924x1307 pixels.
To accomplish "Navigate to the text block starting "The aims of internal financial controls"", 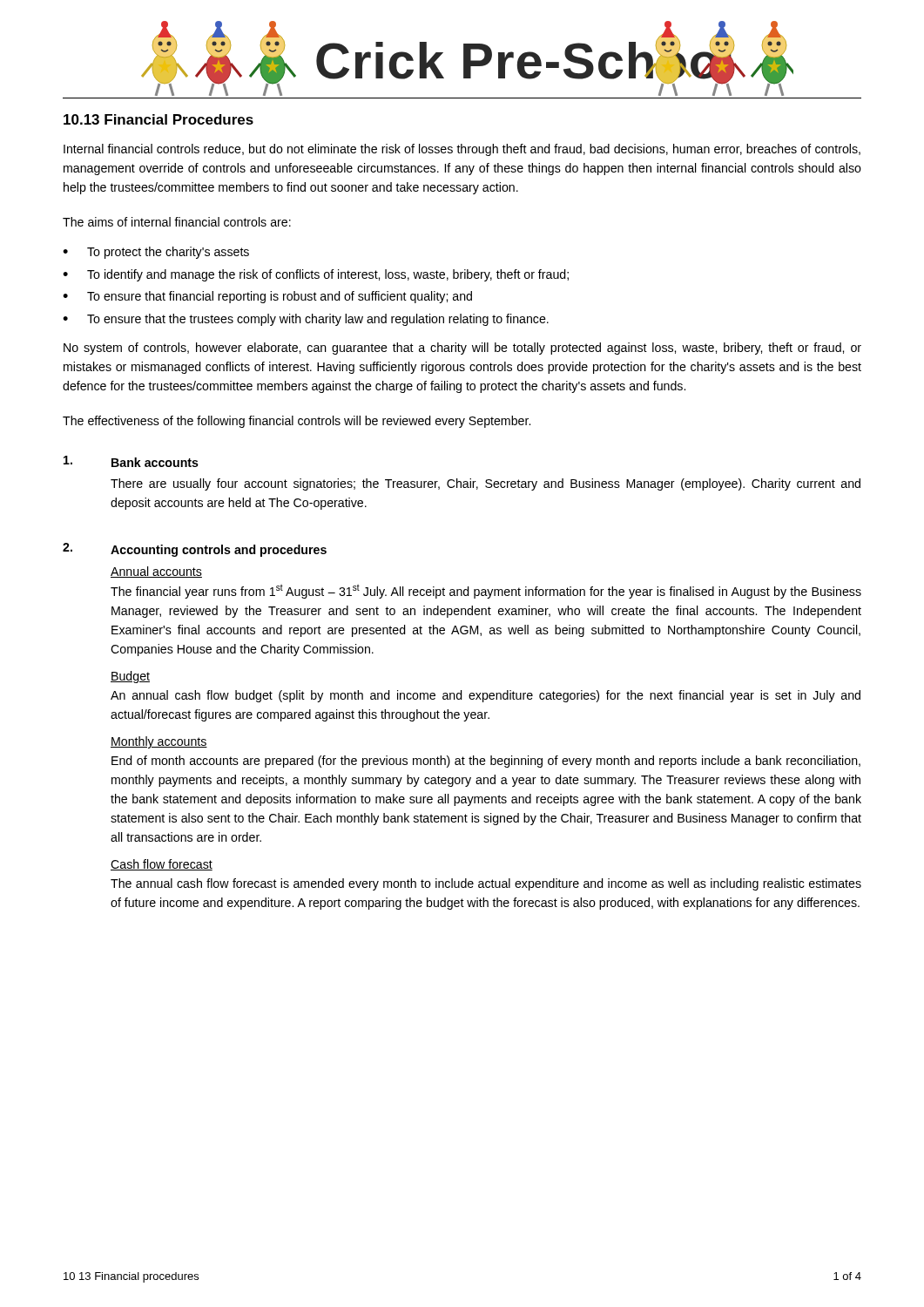I will [x=177, y=222].
